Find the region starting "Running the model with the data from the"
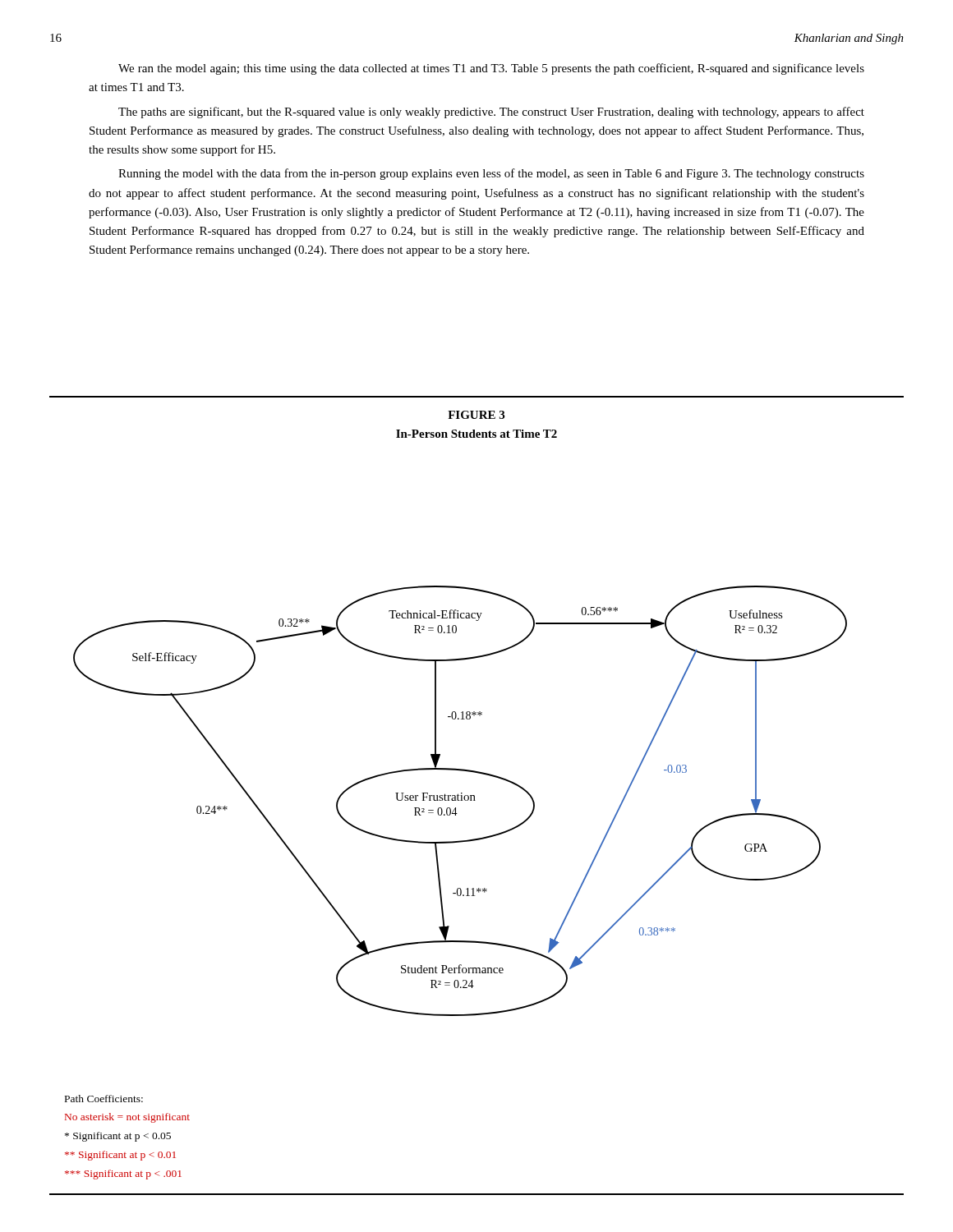This screenshot has height=1232, width=953. [476, 212]
